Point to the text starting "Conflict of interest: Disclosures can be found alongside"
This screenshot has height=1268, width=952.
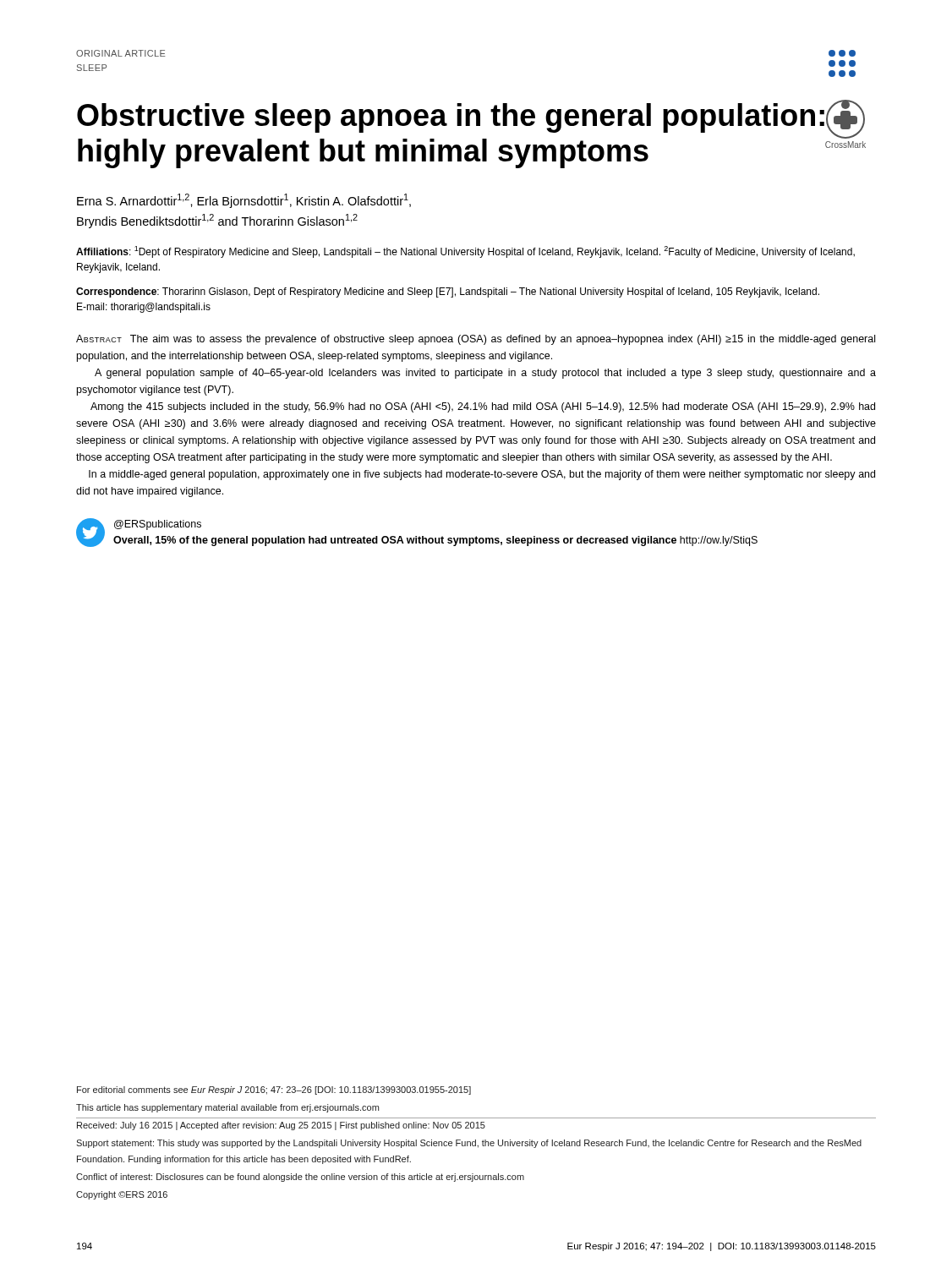tap(300, 1176)
